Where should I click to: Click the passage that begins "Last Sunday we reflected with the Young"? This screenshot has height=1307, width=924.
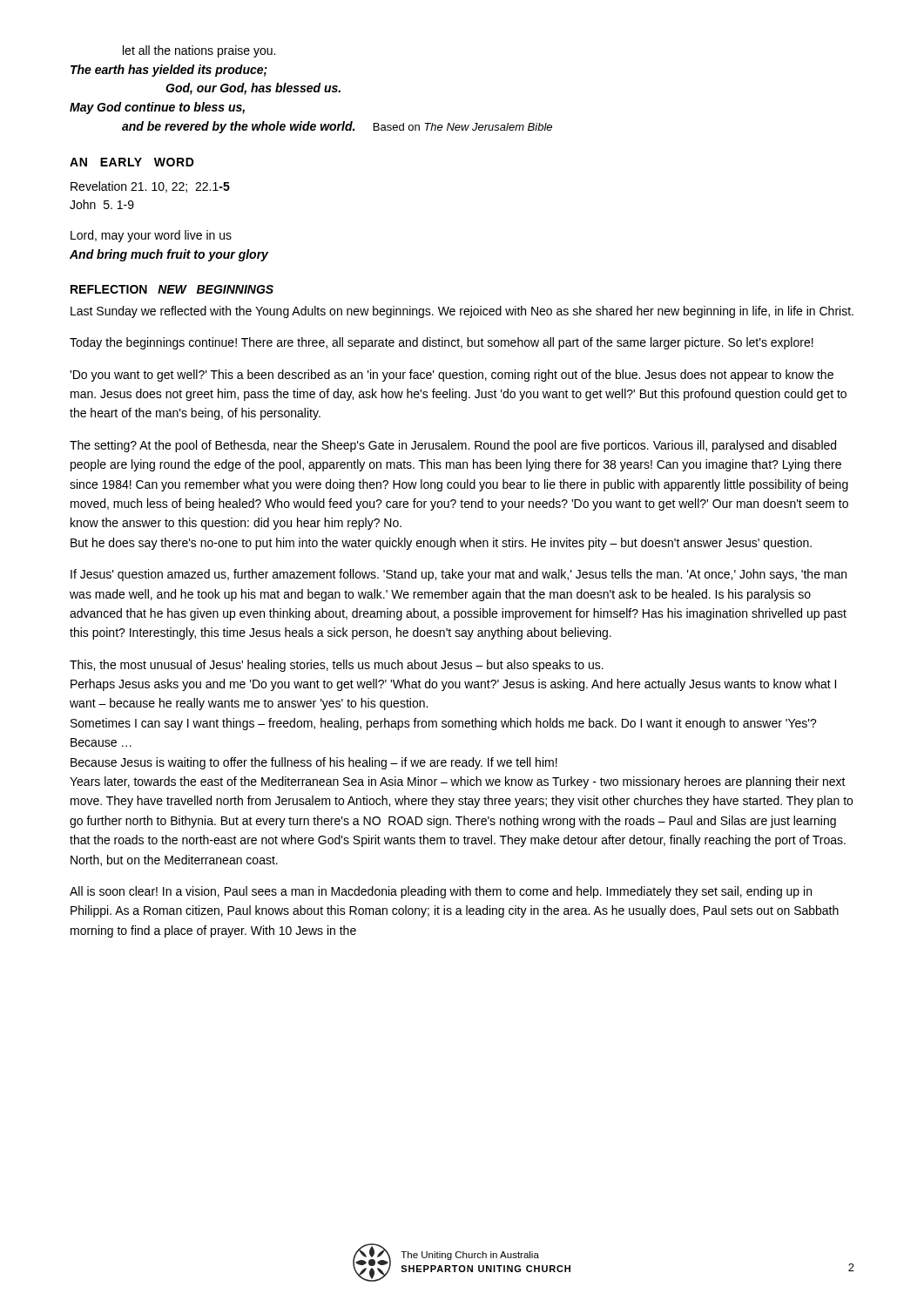462,311
